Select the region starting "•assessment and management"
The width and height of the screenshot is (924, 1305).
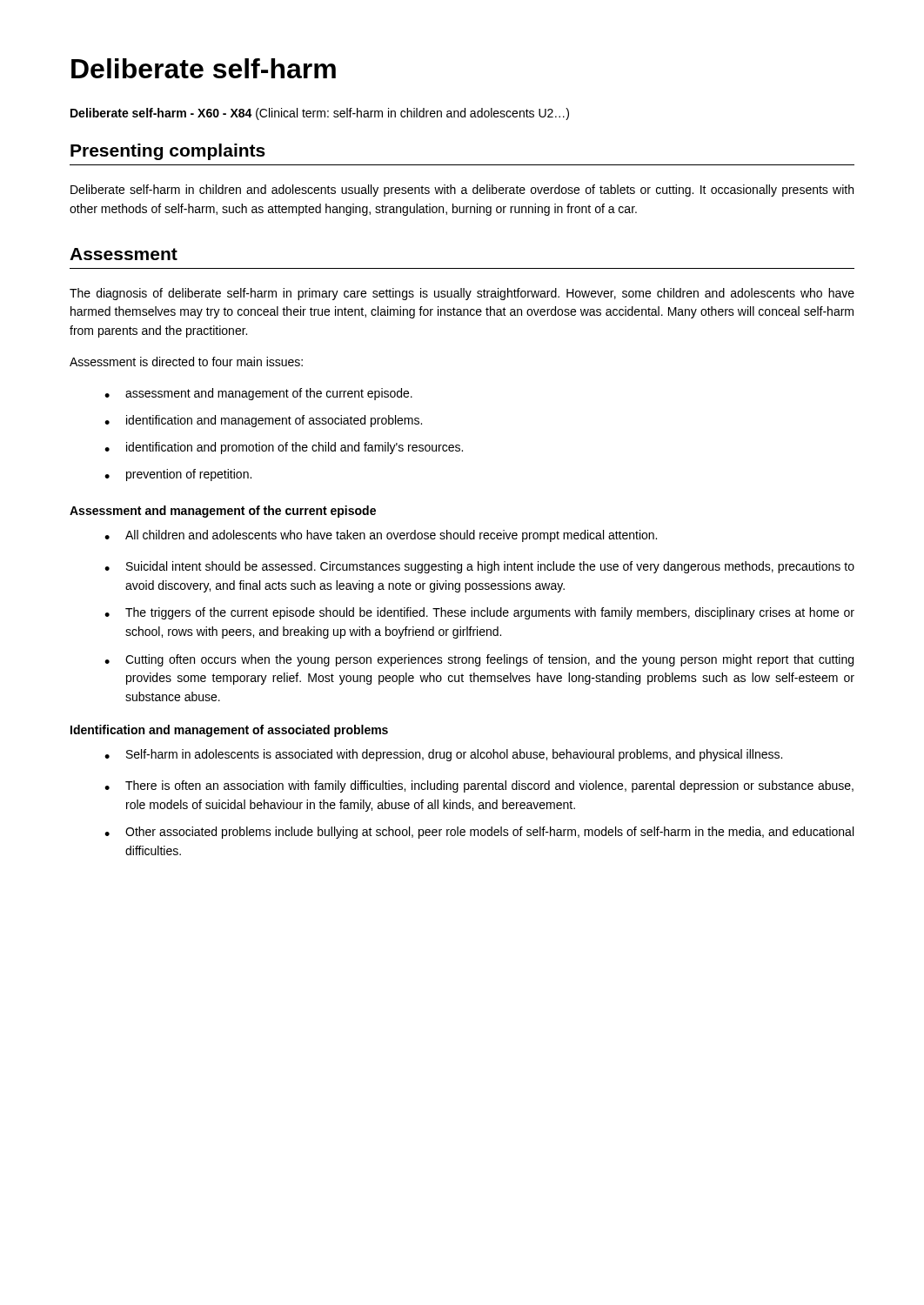258,394
